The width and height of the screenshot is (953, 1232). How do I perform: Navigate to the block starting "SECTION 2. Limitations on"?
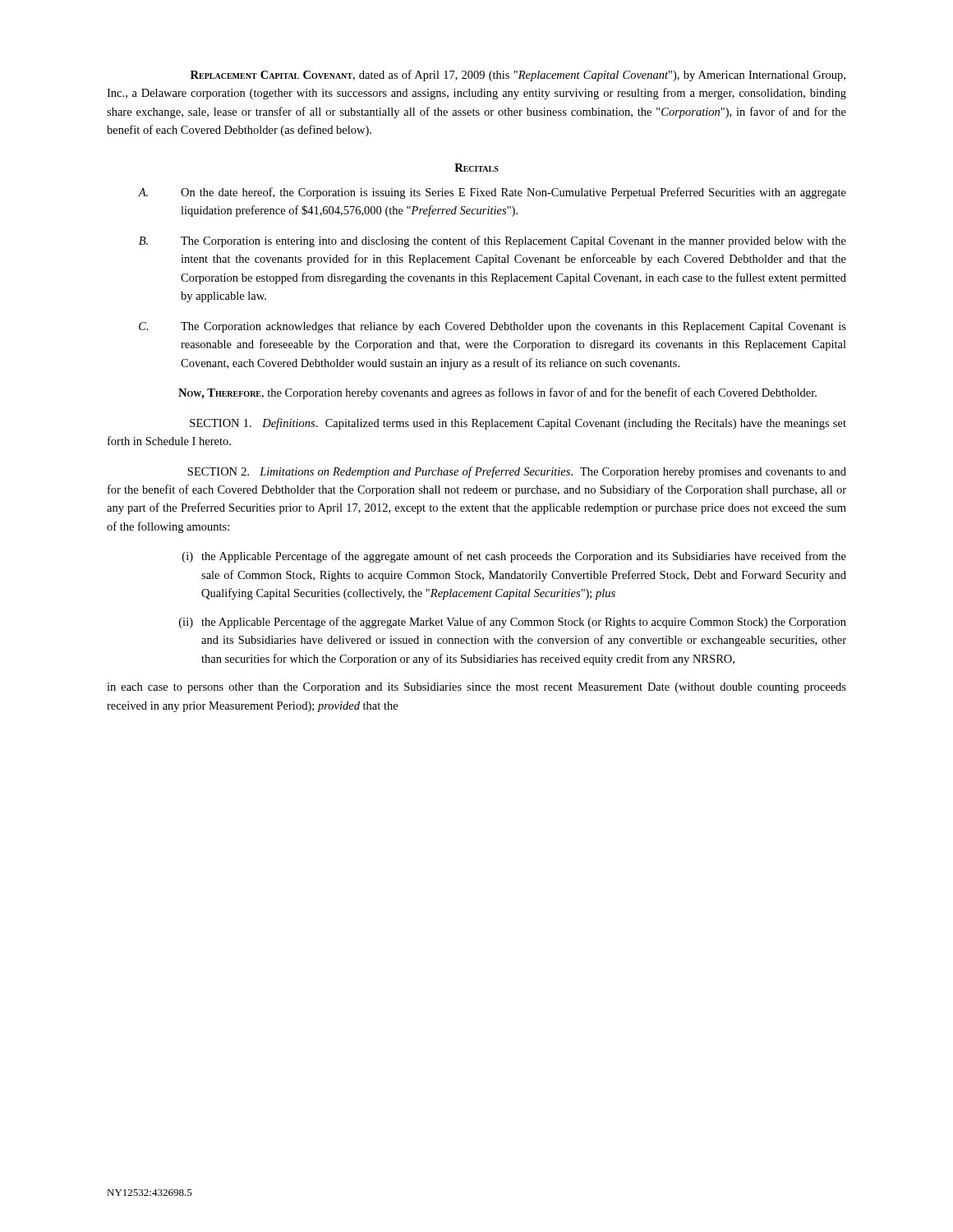[476, 499]
